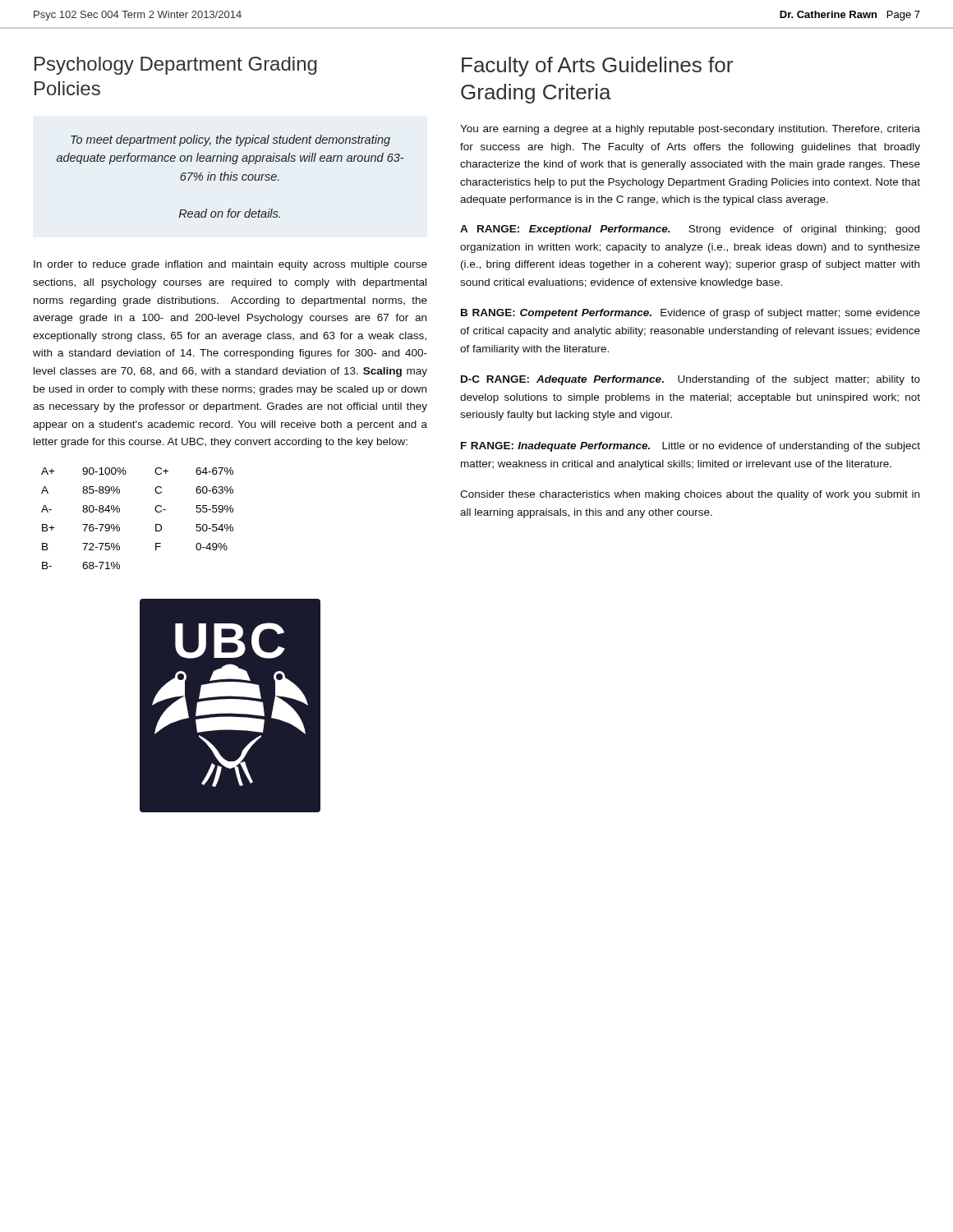Point to the element starting "Consider these characteristics when making choices about the"
The width and height of the screenshot is (953, 1232).
point(690,503)
